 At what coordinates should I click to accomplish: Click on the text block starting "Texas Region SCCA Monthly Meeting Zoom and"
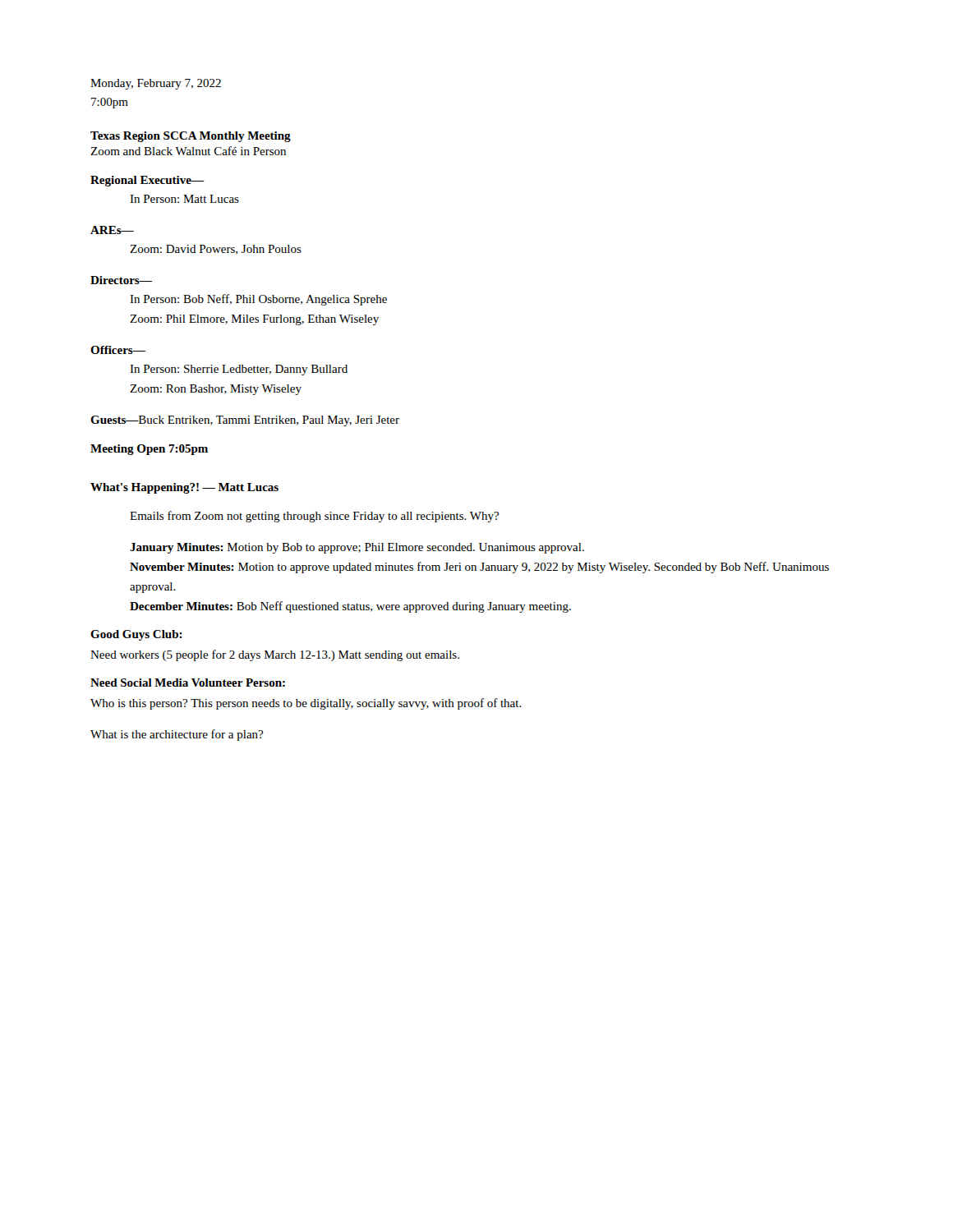[x=191, y=137]
